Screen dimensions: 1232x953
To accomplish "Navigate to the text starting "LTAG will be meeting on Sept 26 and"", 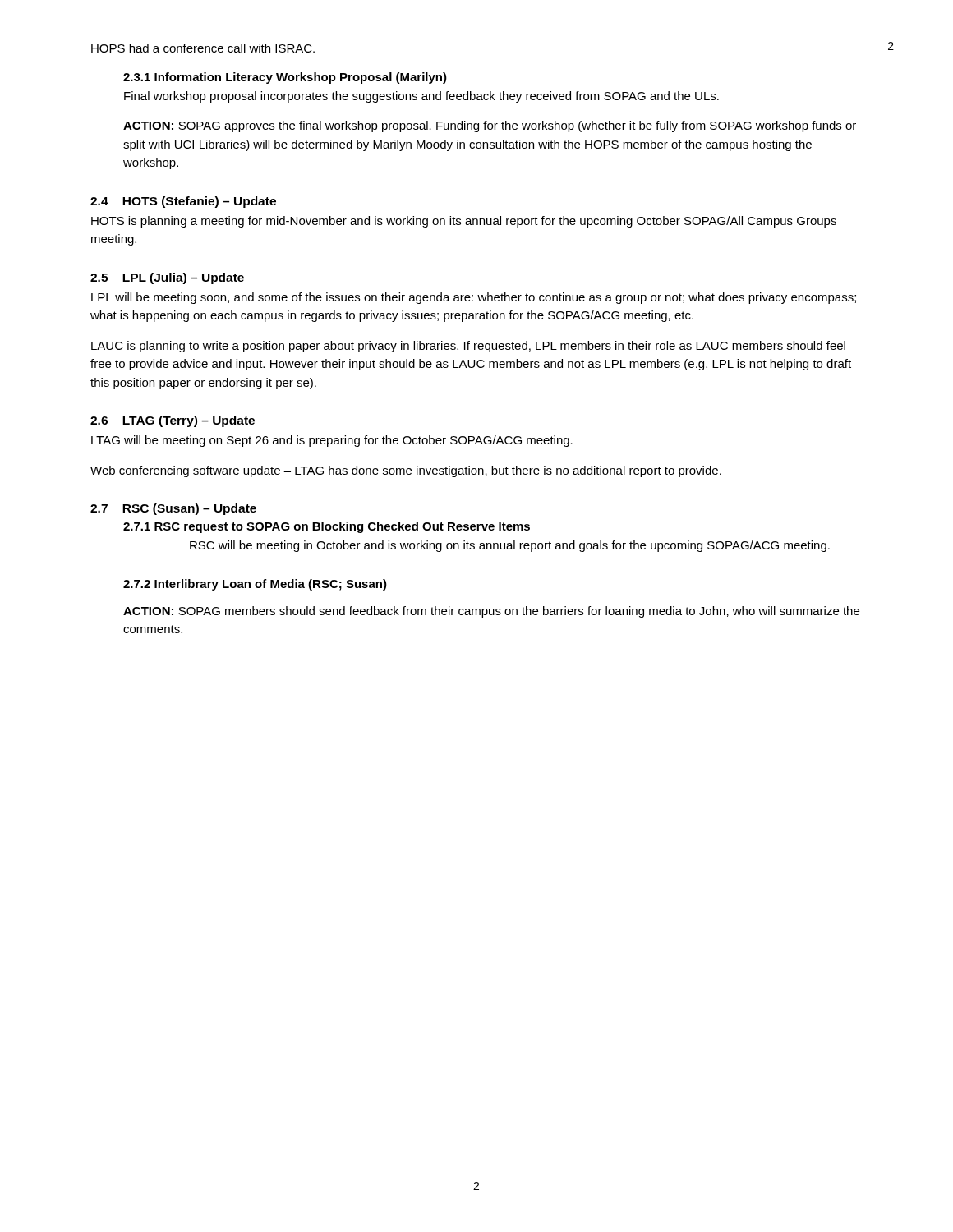I will pos(332,440).
